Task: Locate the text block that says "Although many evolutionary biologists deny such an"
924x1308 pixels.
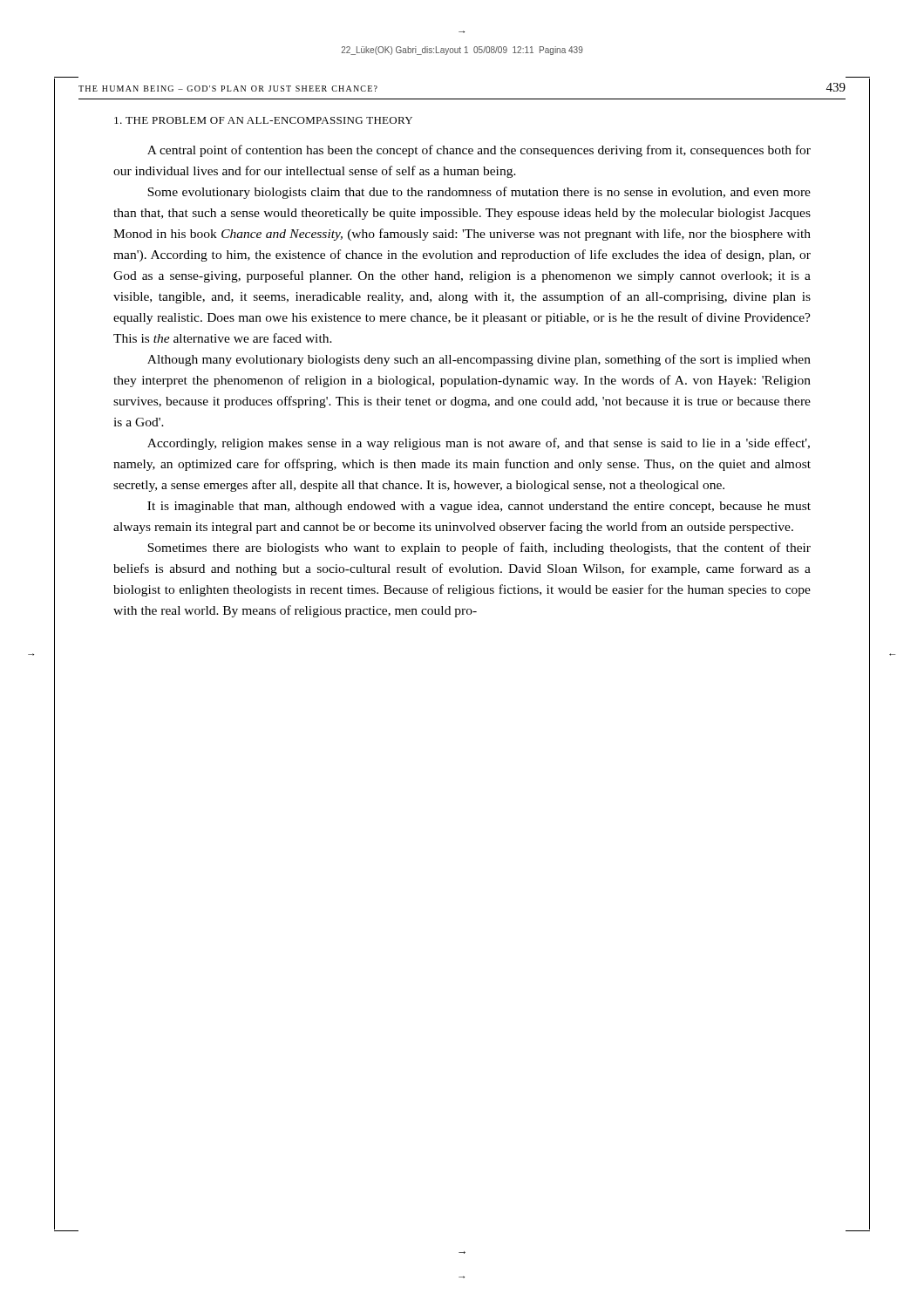Action: [462, 391]
